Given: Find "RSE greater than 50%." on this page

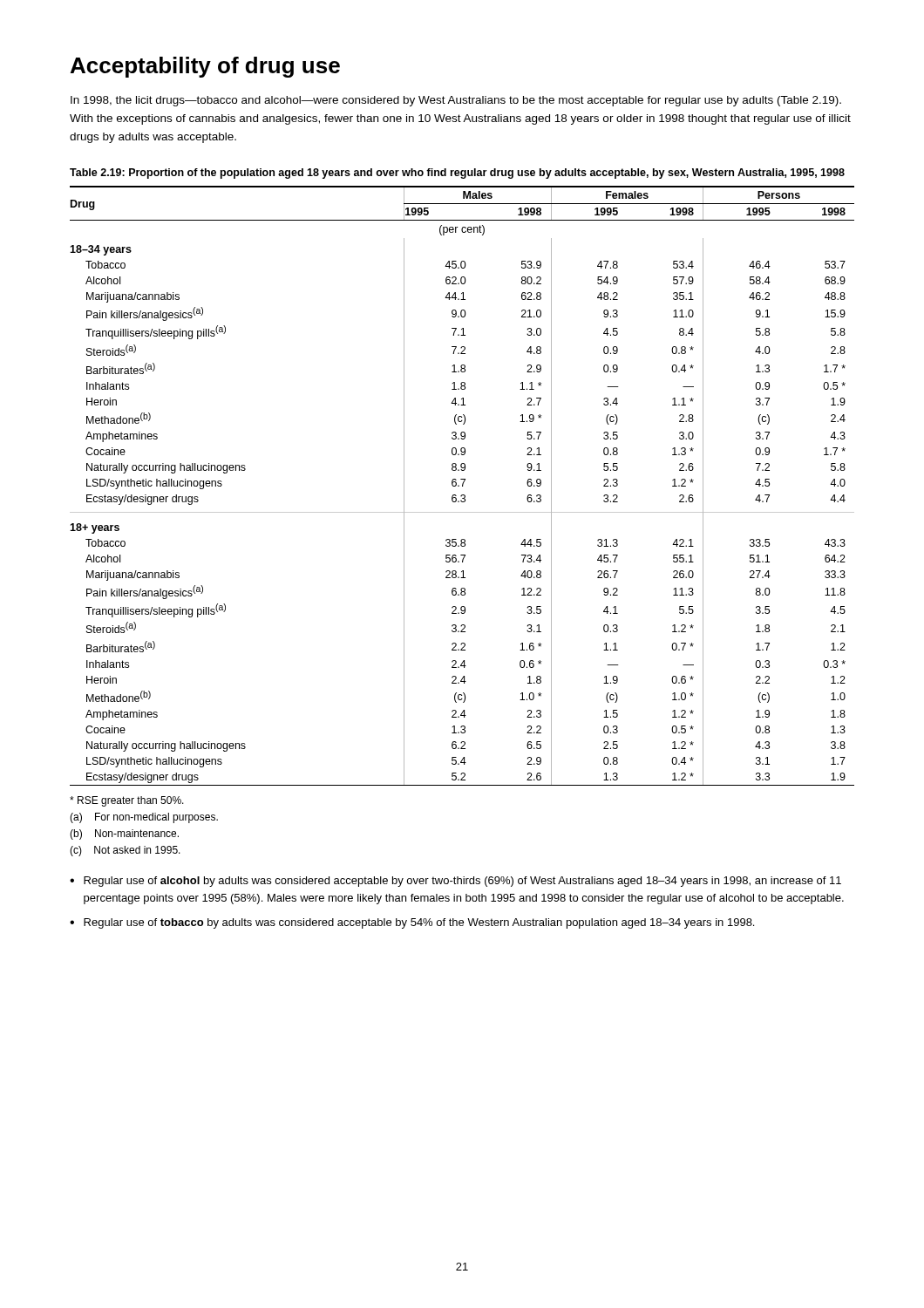Looking at the screenshot, I should [x=127, y=800].
